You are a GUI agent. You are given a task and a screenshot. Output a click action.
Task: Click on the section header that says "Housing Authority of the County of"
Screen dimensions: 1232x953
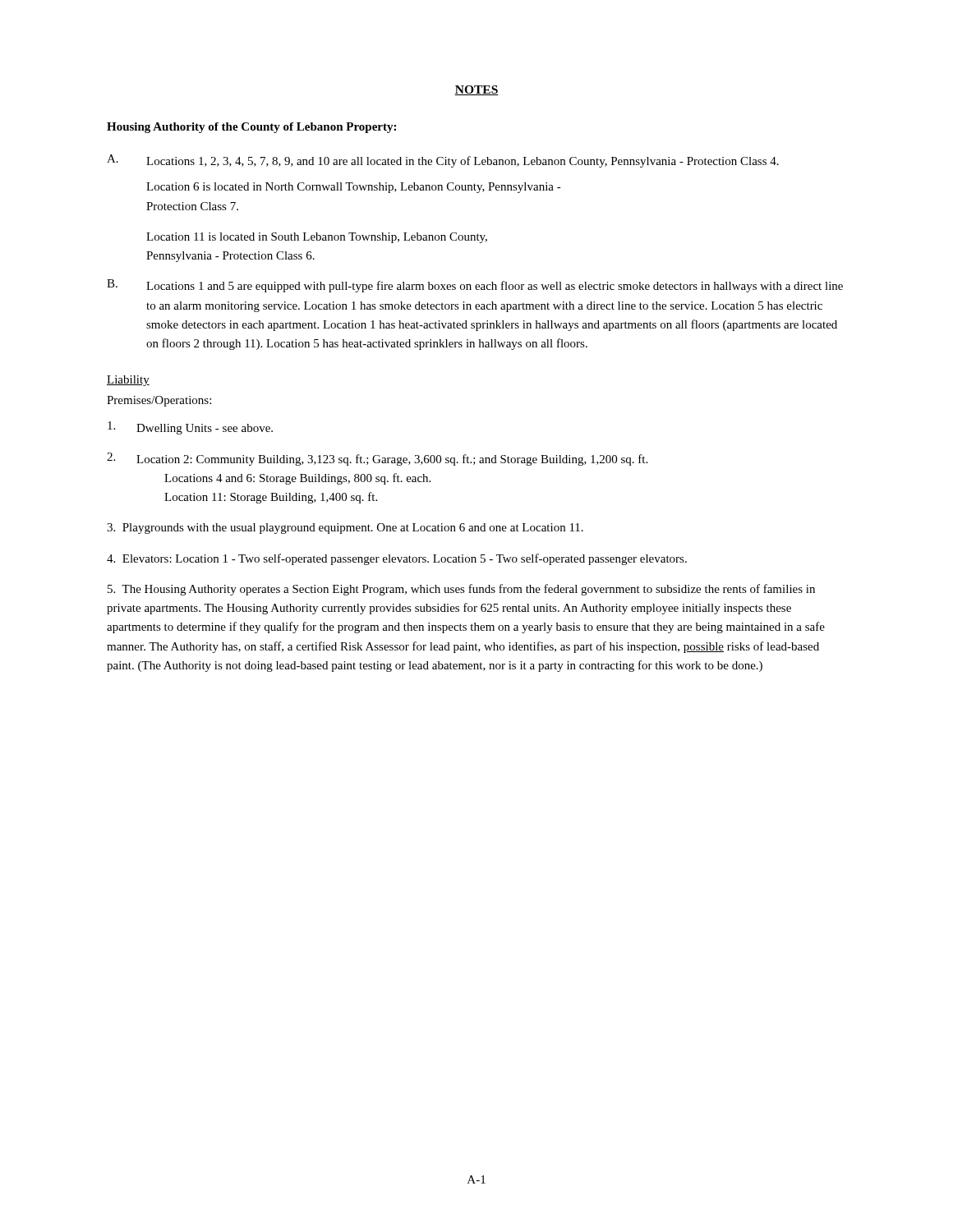252,126
